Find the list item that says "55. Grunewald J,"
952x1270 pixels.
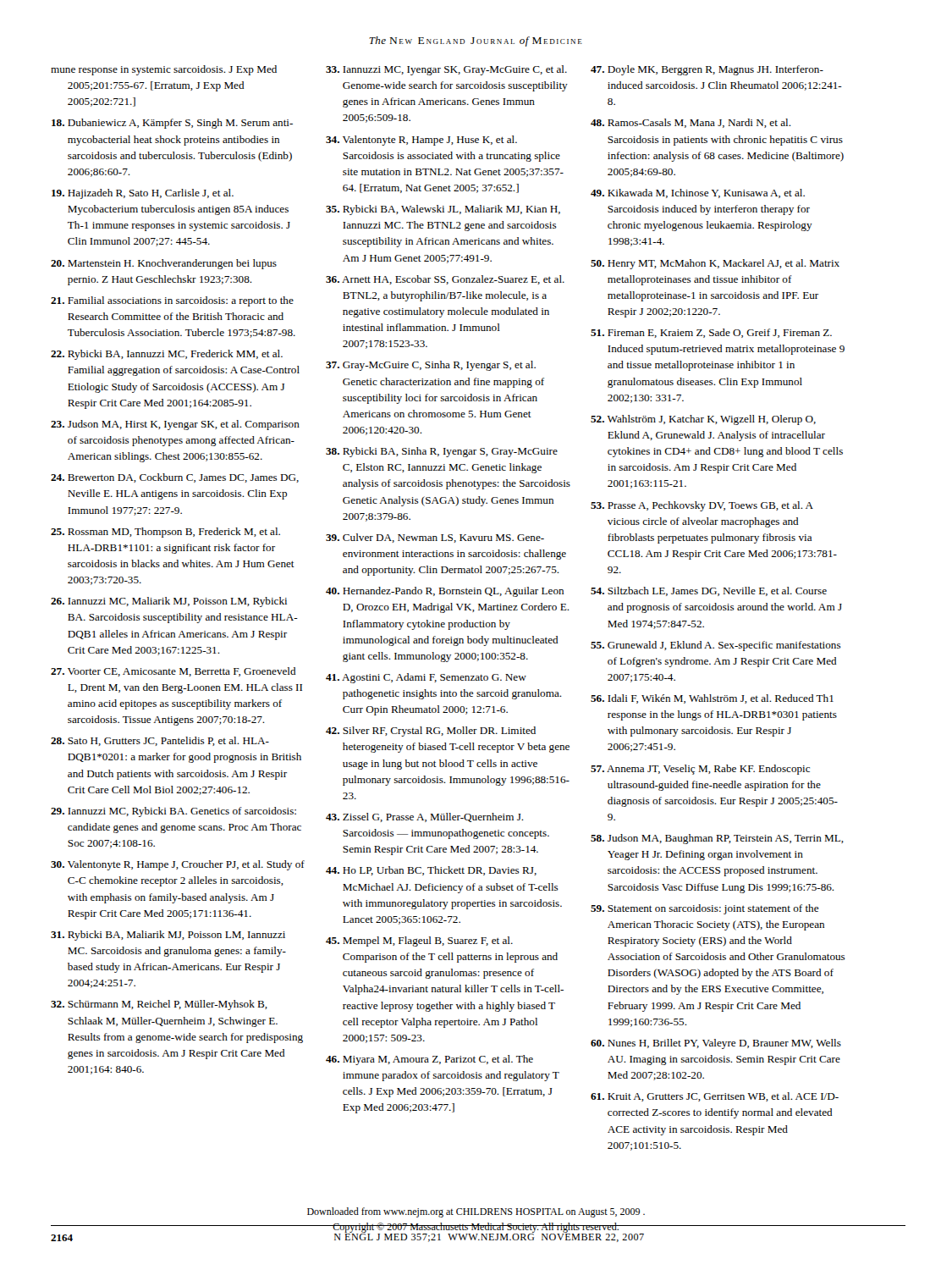(x=716, y=661)
